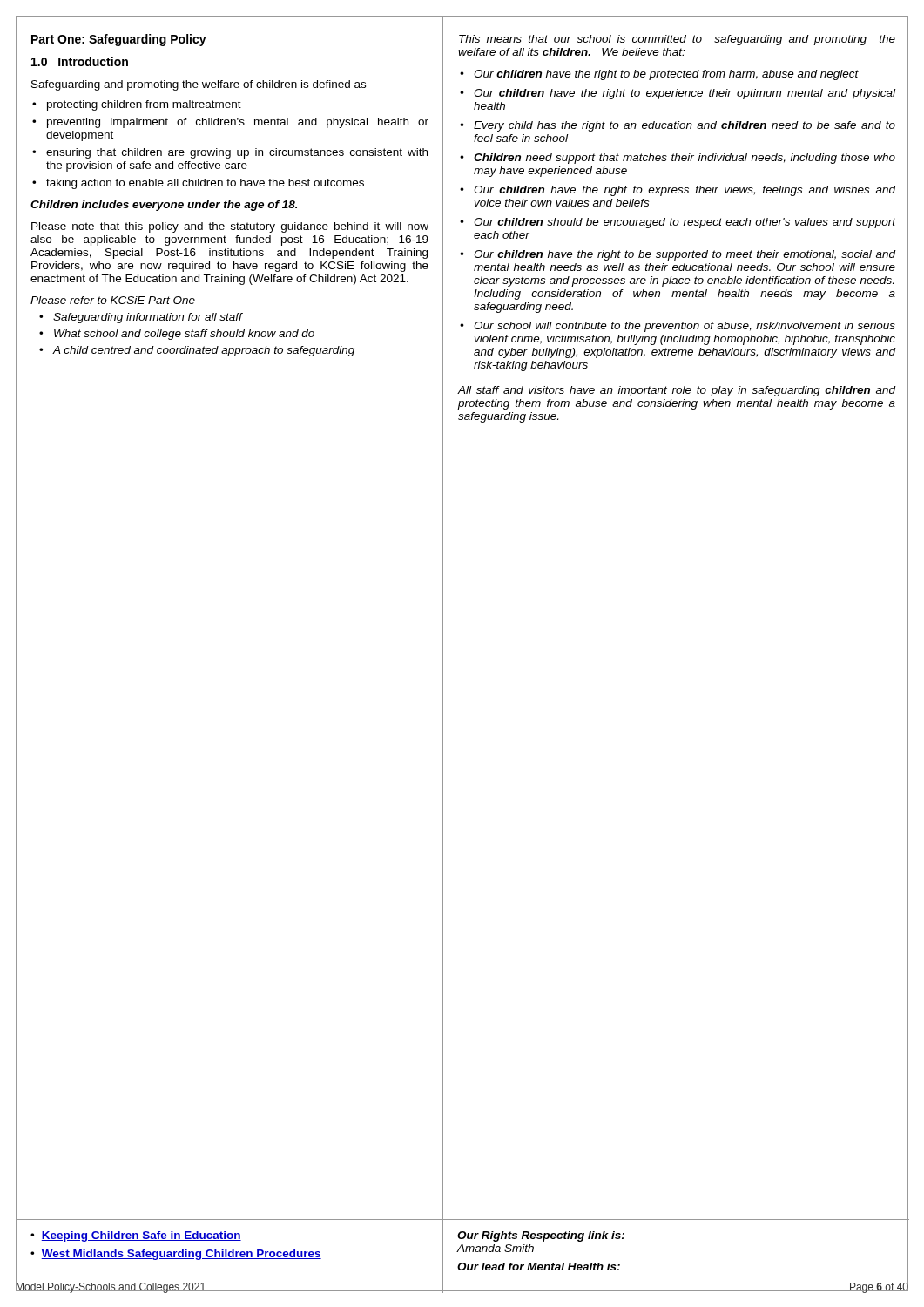Locate the text starting "Safeguarding and promoting the"
This screenshot has width=924, height=1307.
pyautogui.click(x=198, y=84)
